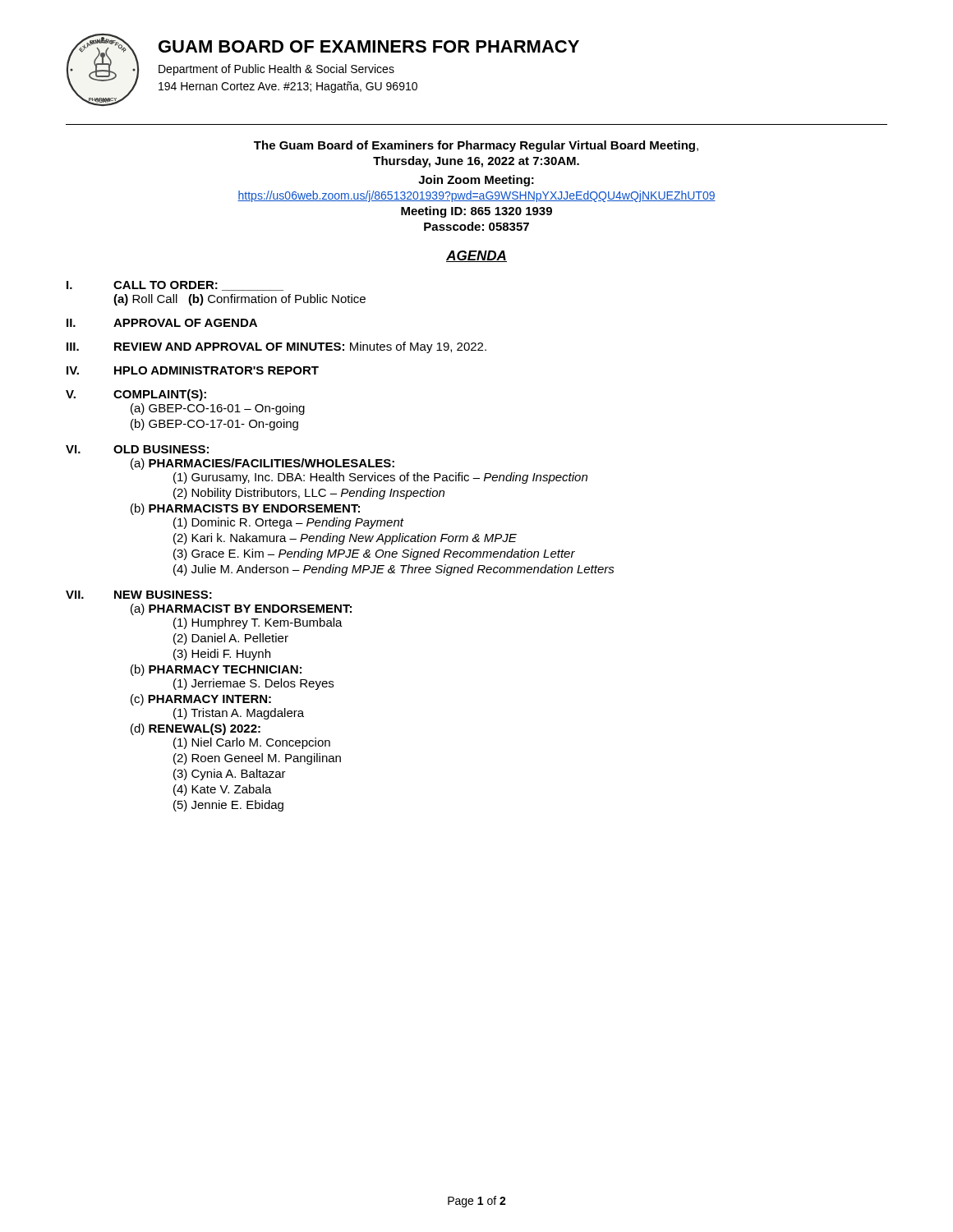Find the list item that says "III. REVIEW AND APPROVAL OF MINUTES: Minutes of"
Image resolution: width=953 pixels, height=1232 pixels.
pyautogui.click(x=476, y=346)
